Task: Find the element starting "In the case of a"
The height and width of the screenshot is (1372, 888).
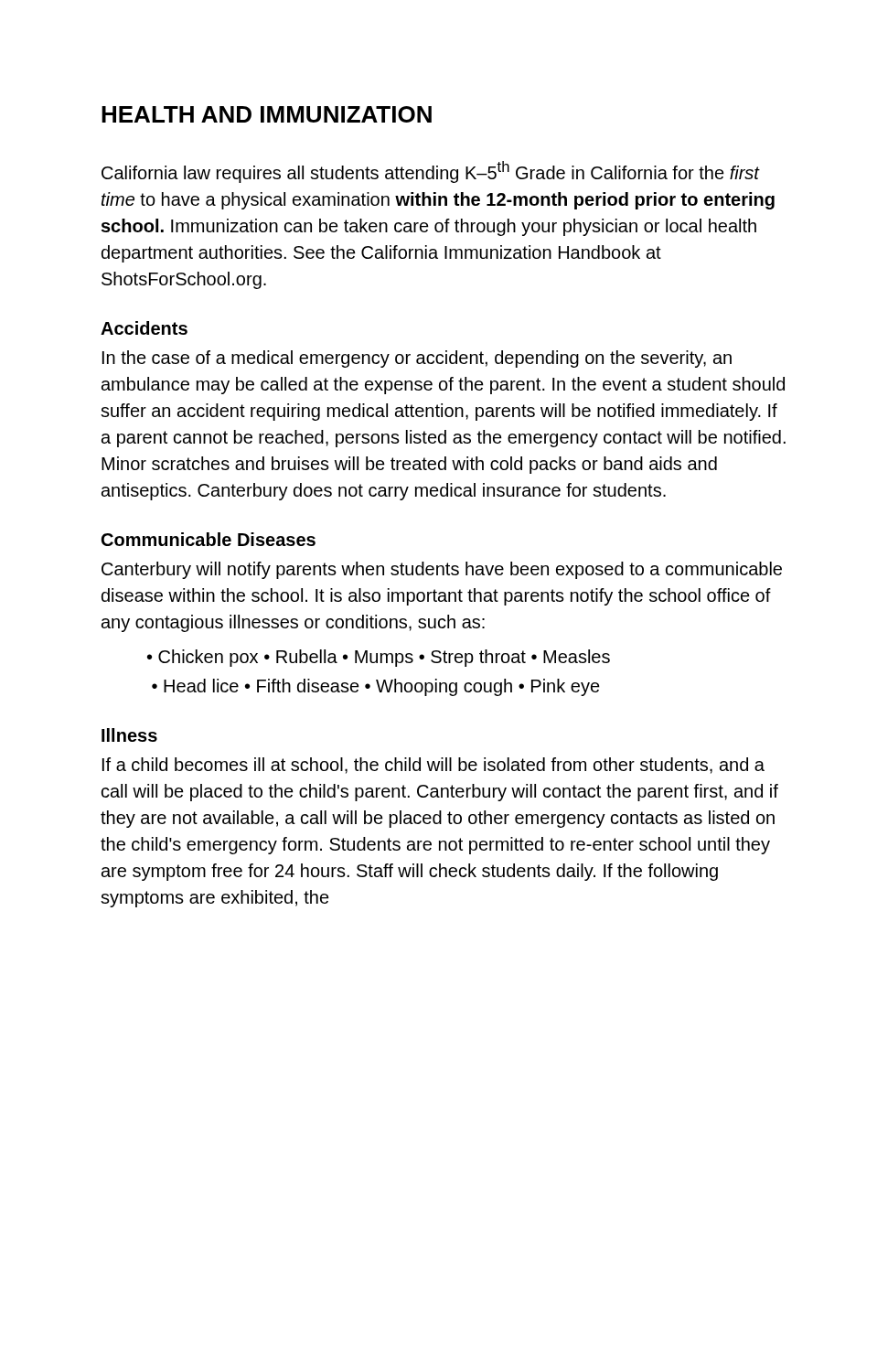Action: click(x=444, y=424)
